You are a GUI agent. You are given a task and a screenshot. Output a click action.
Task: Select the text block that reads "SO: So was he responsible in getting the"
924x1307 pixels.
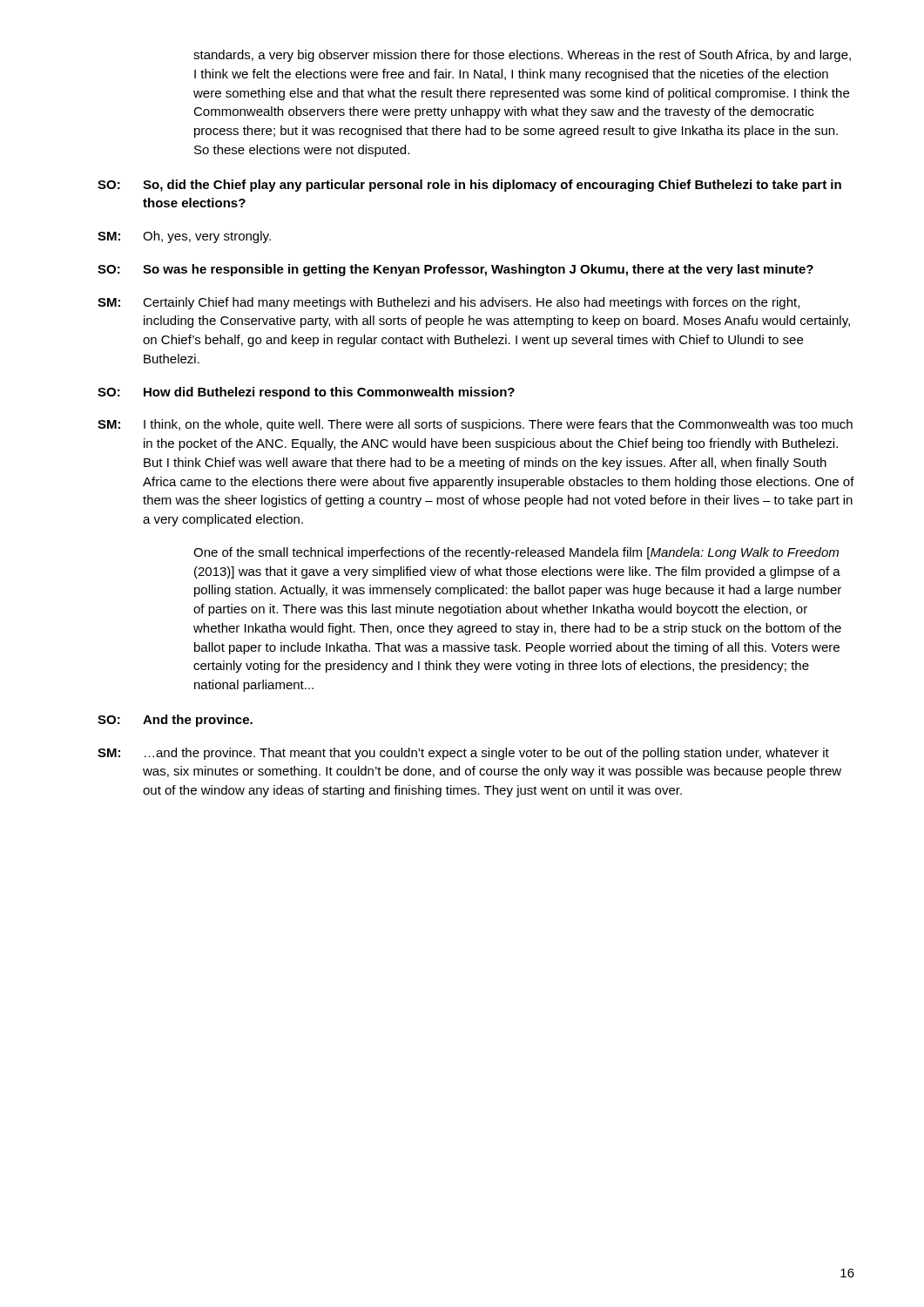point(476,269)
